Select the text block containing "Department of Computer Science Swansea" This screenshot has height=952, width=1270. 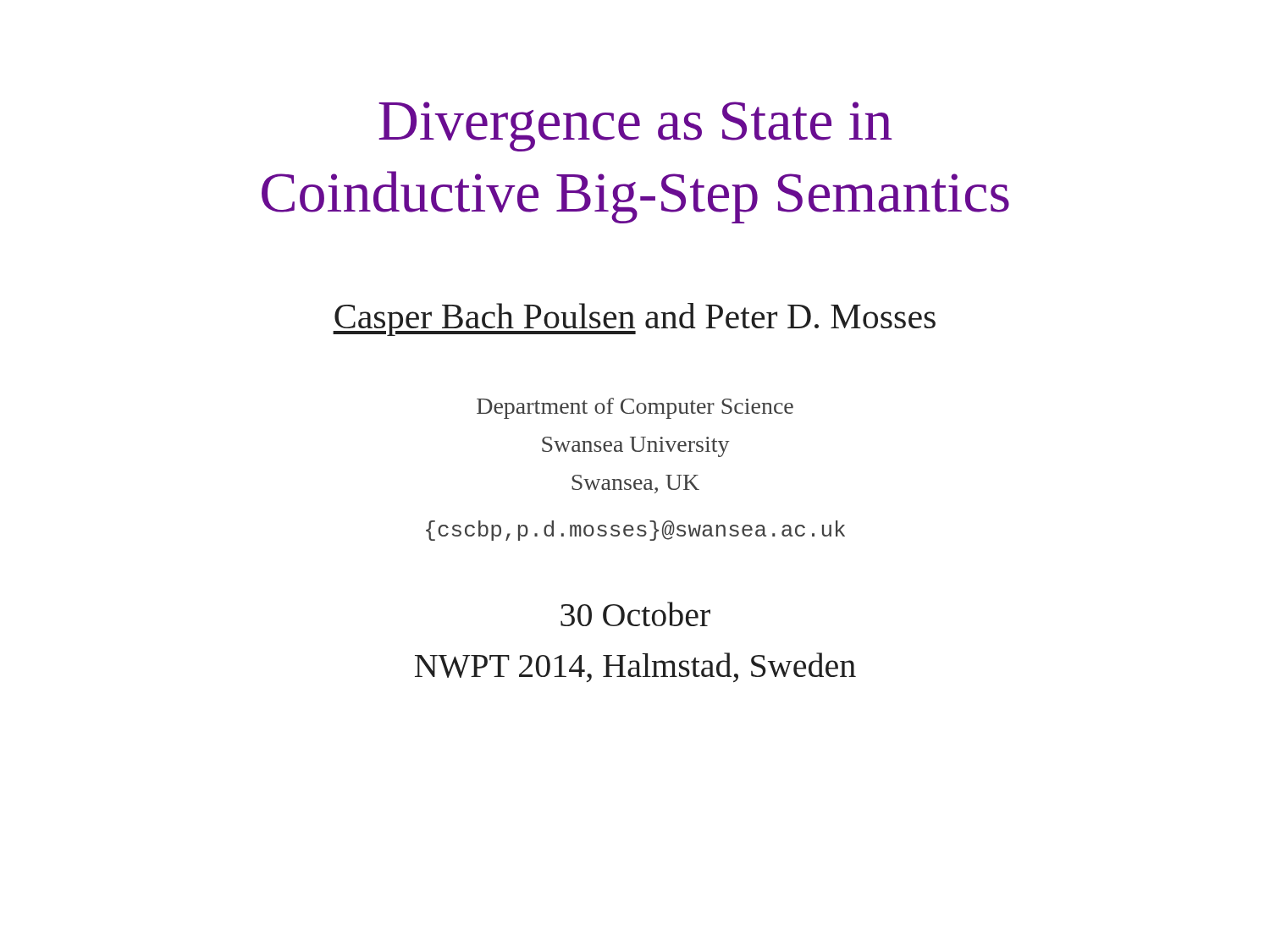635,444
